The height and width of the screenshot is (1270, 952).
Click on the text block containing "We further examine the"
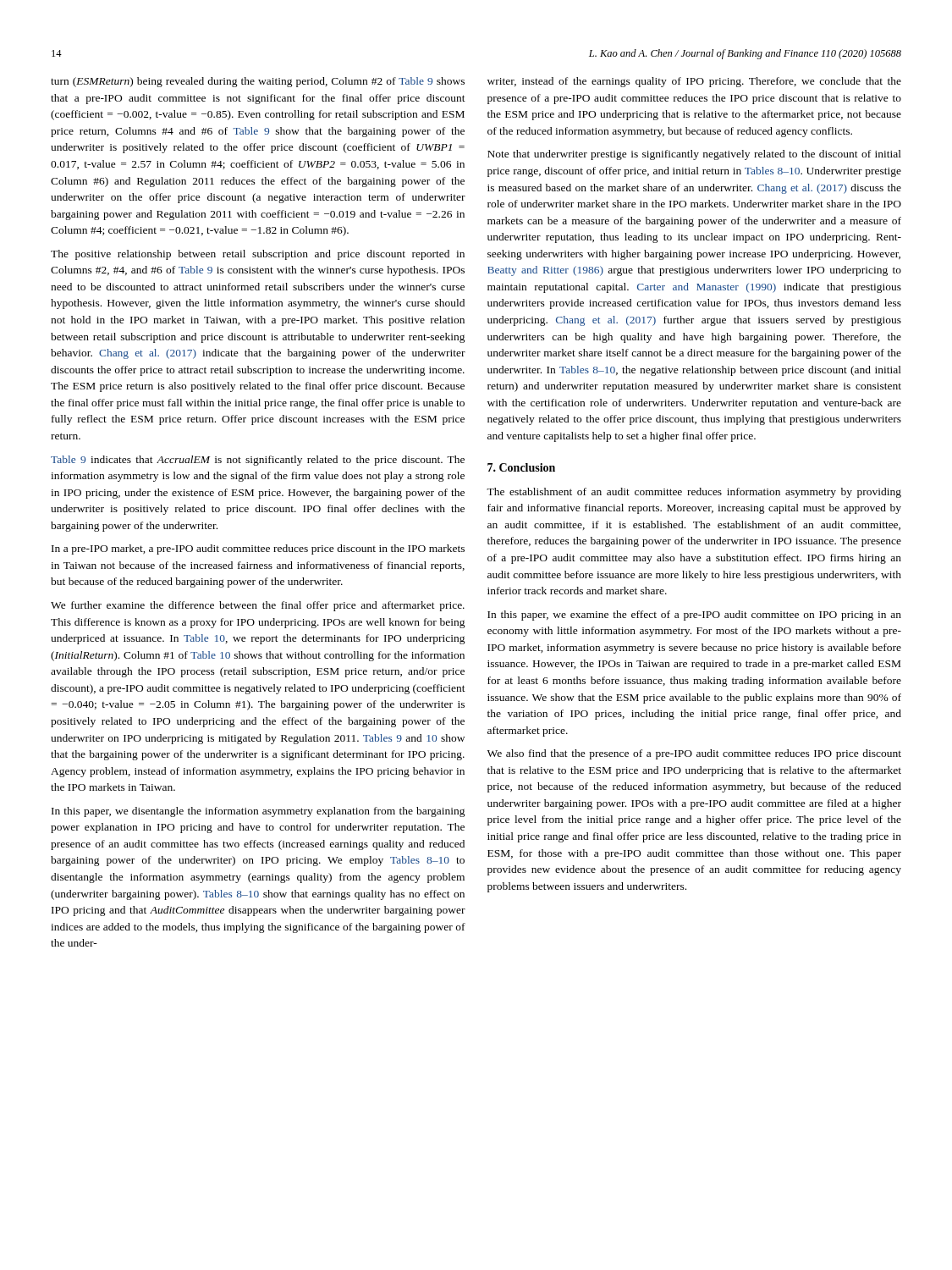click(x=258, y=696)
